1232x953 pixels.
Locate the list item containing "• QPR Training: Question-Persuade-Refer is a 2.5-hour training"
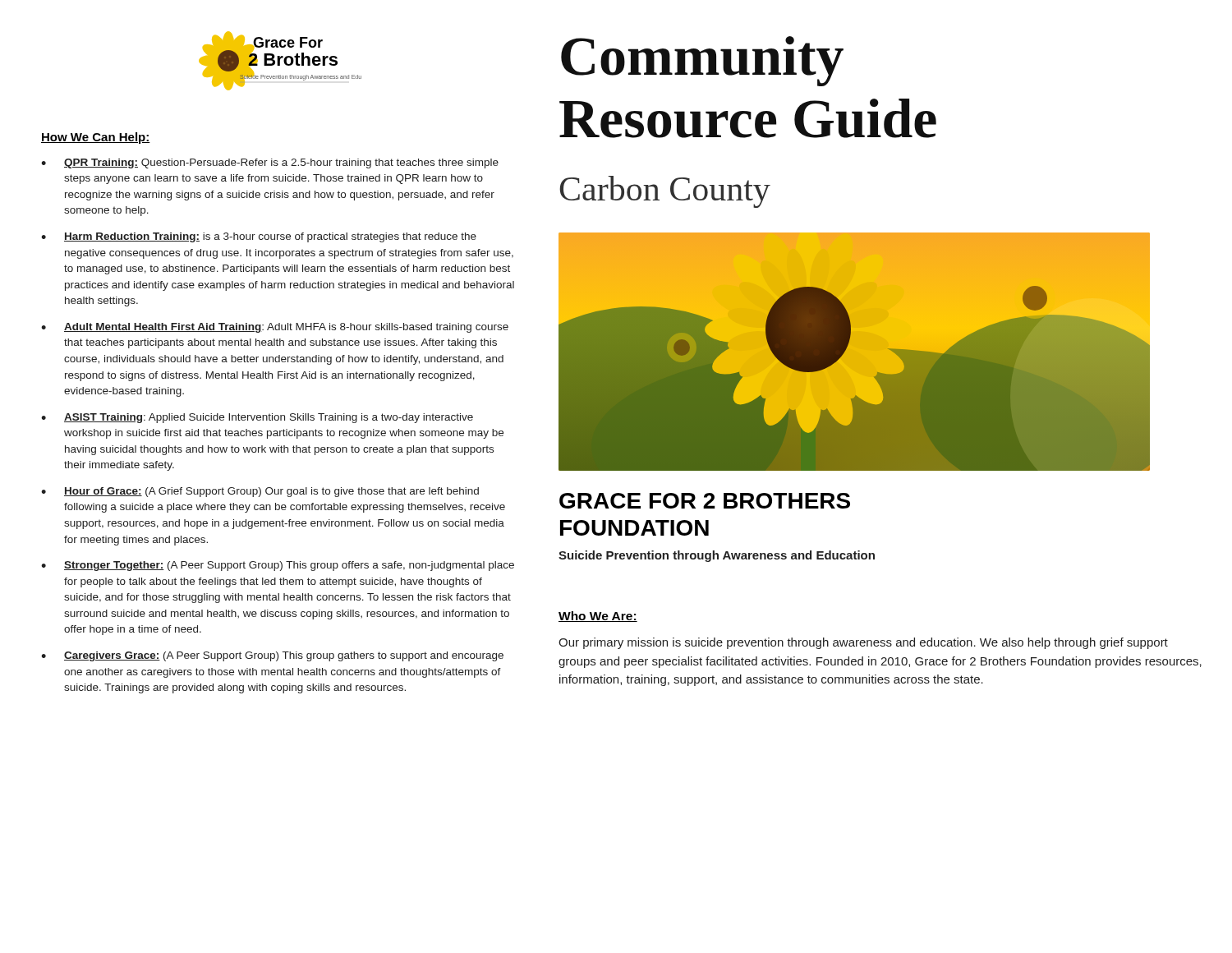tap(279, 186)
